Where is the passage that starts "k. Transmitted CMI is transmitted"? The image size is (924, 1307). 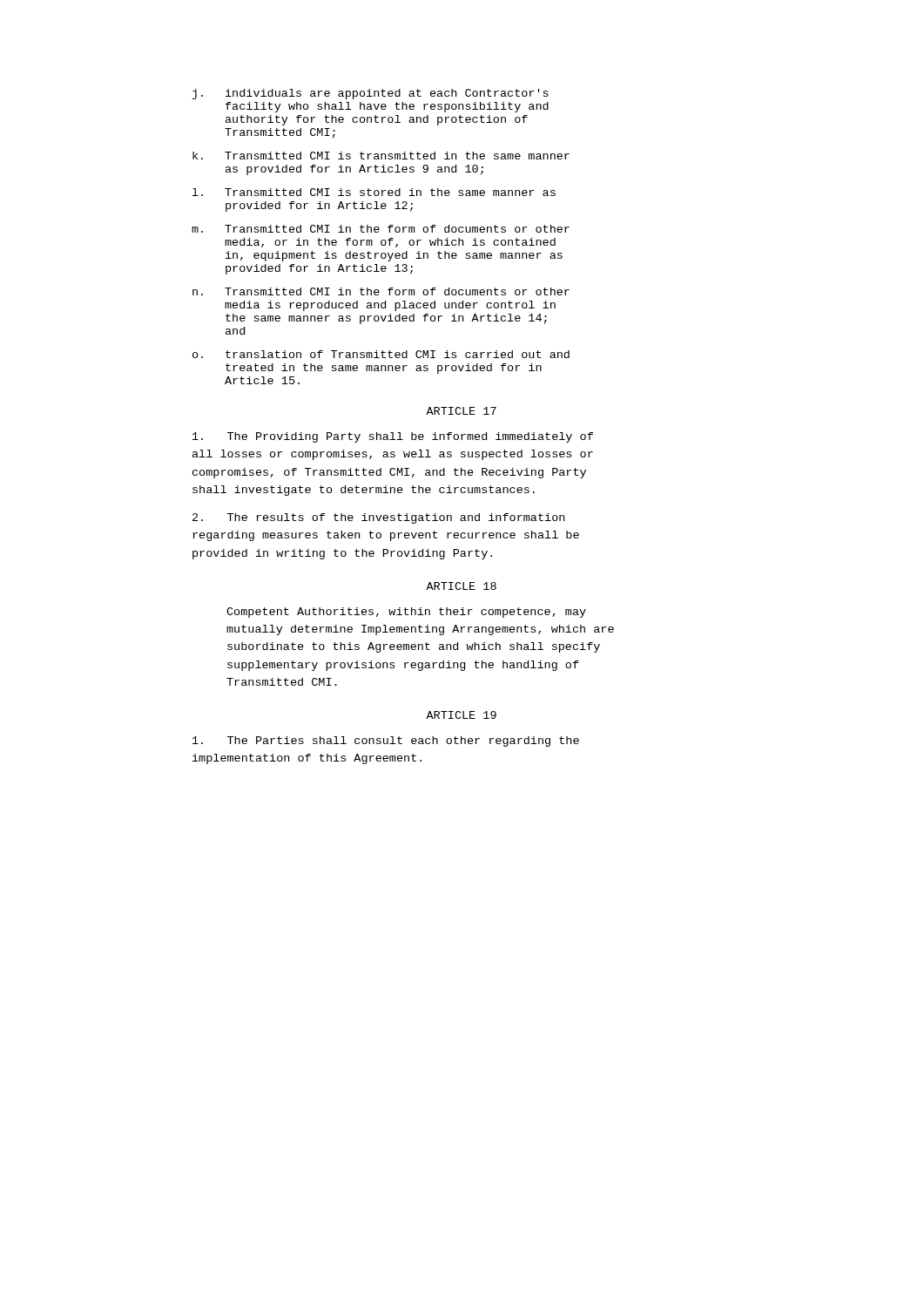462,163
